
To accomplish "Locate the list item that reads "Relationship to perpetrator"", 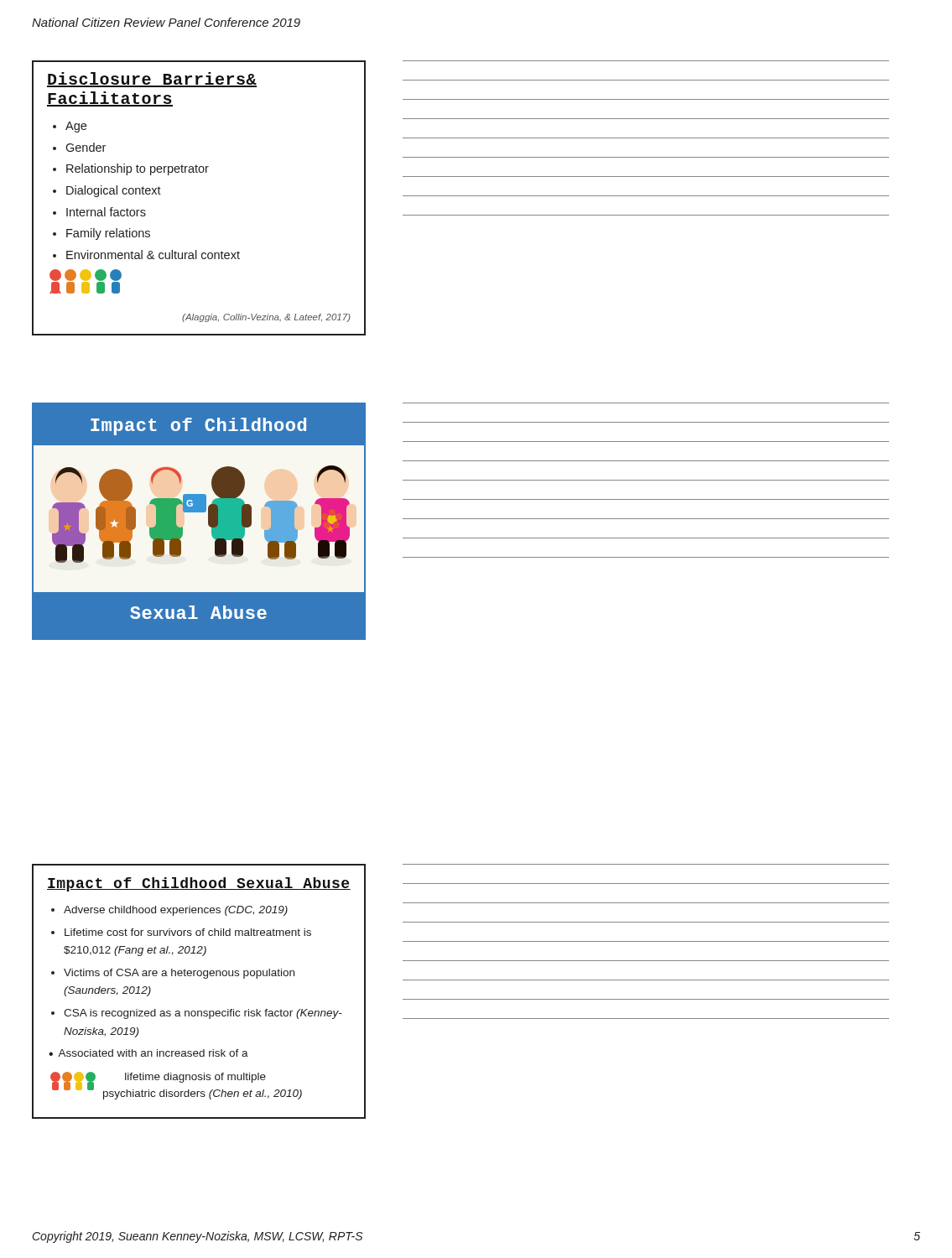I will 137,169.
